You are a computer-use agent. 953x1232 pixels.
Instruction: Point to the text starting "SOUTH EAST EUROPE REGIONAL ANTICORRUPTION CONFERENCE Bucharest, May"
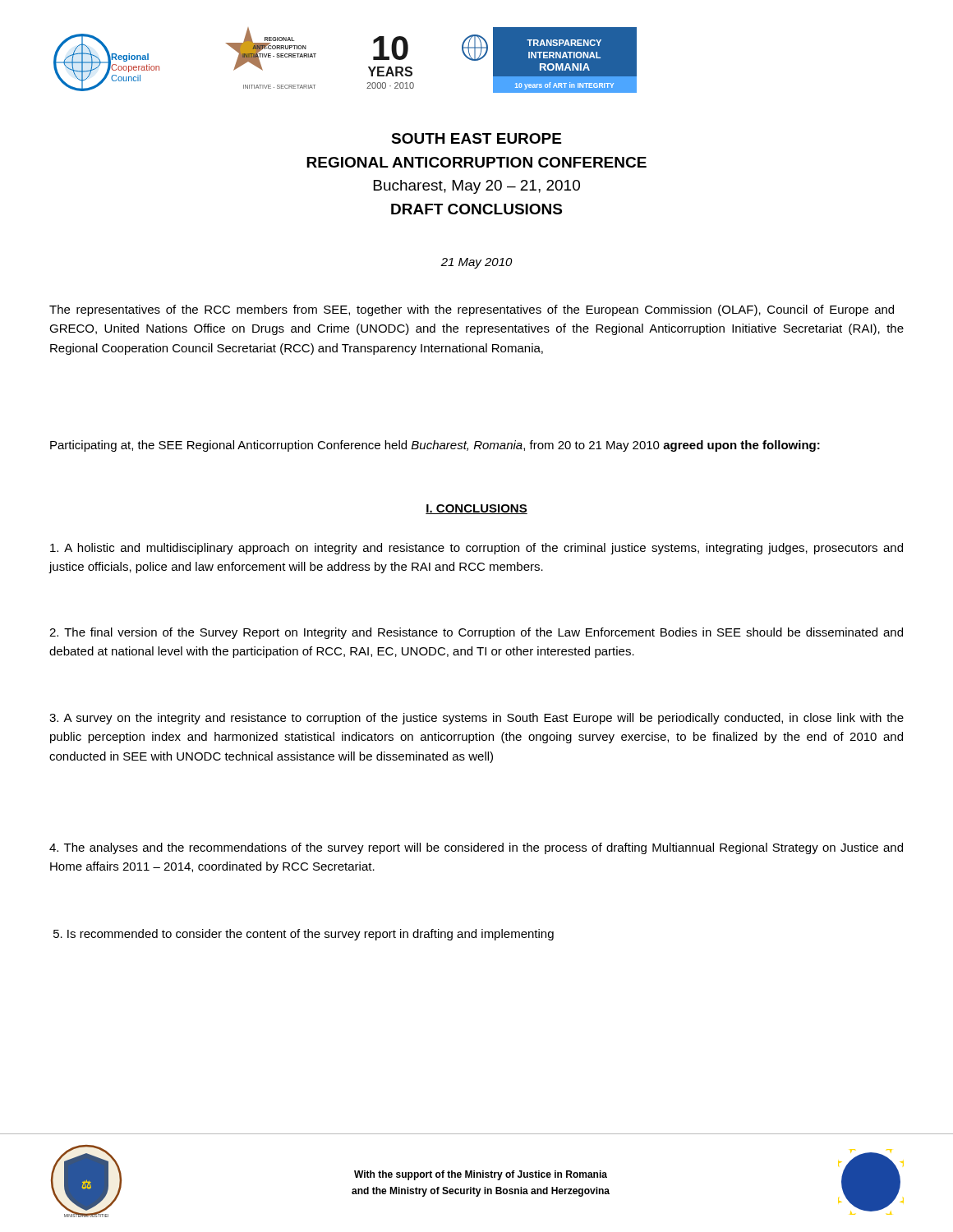pos(476,174)
